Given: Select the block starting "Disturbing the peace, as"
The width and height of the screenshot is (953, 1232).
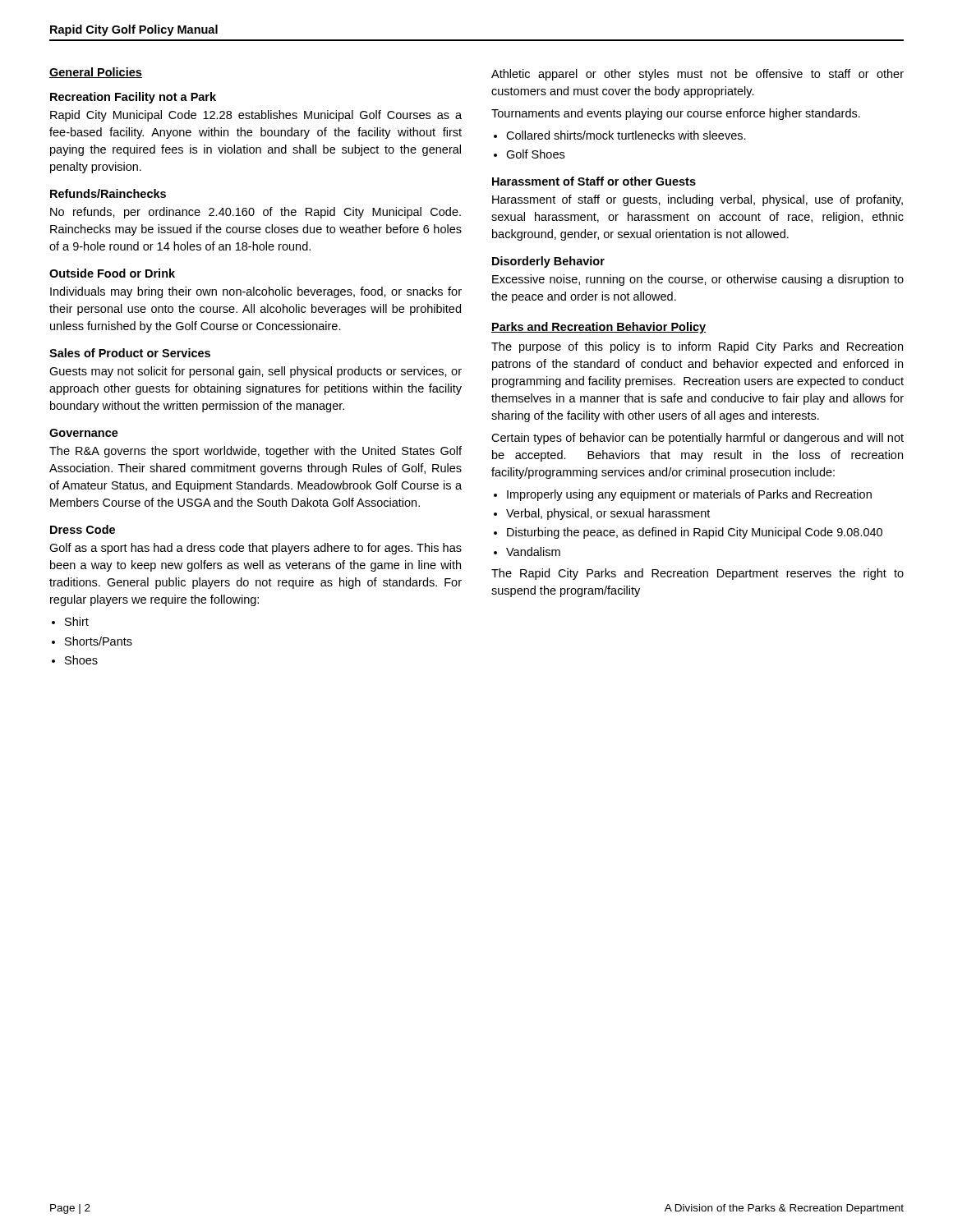Looking at the screenshot, I should [x=694, y=533].
